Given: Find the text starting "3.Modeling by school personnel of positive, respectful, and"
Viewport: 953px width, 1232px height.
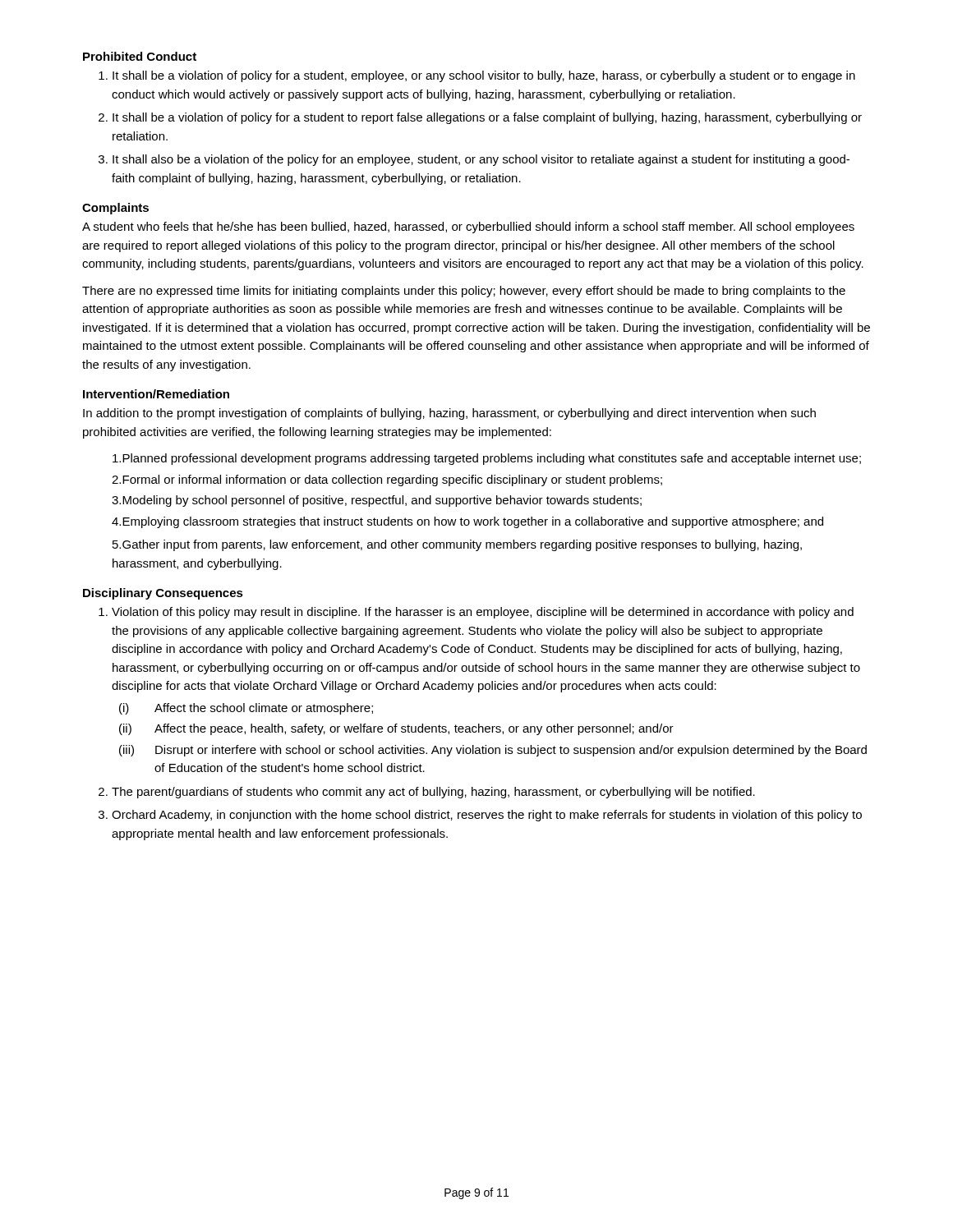Looking at the screenshot, I should pos(377,500).
